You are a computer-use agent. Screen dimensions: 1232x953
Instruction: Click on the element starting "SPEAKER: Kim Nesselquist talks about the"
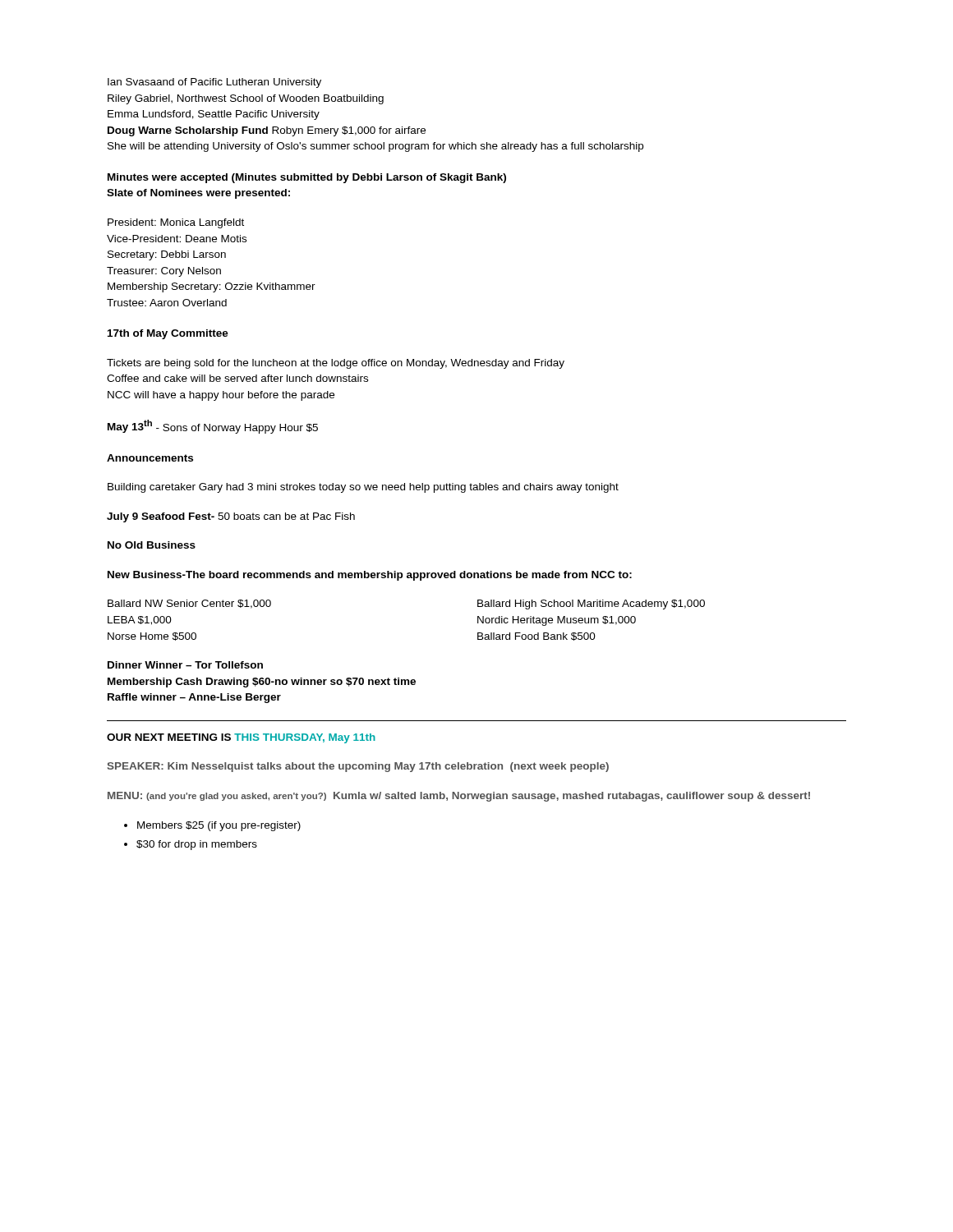coord(476,766)
